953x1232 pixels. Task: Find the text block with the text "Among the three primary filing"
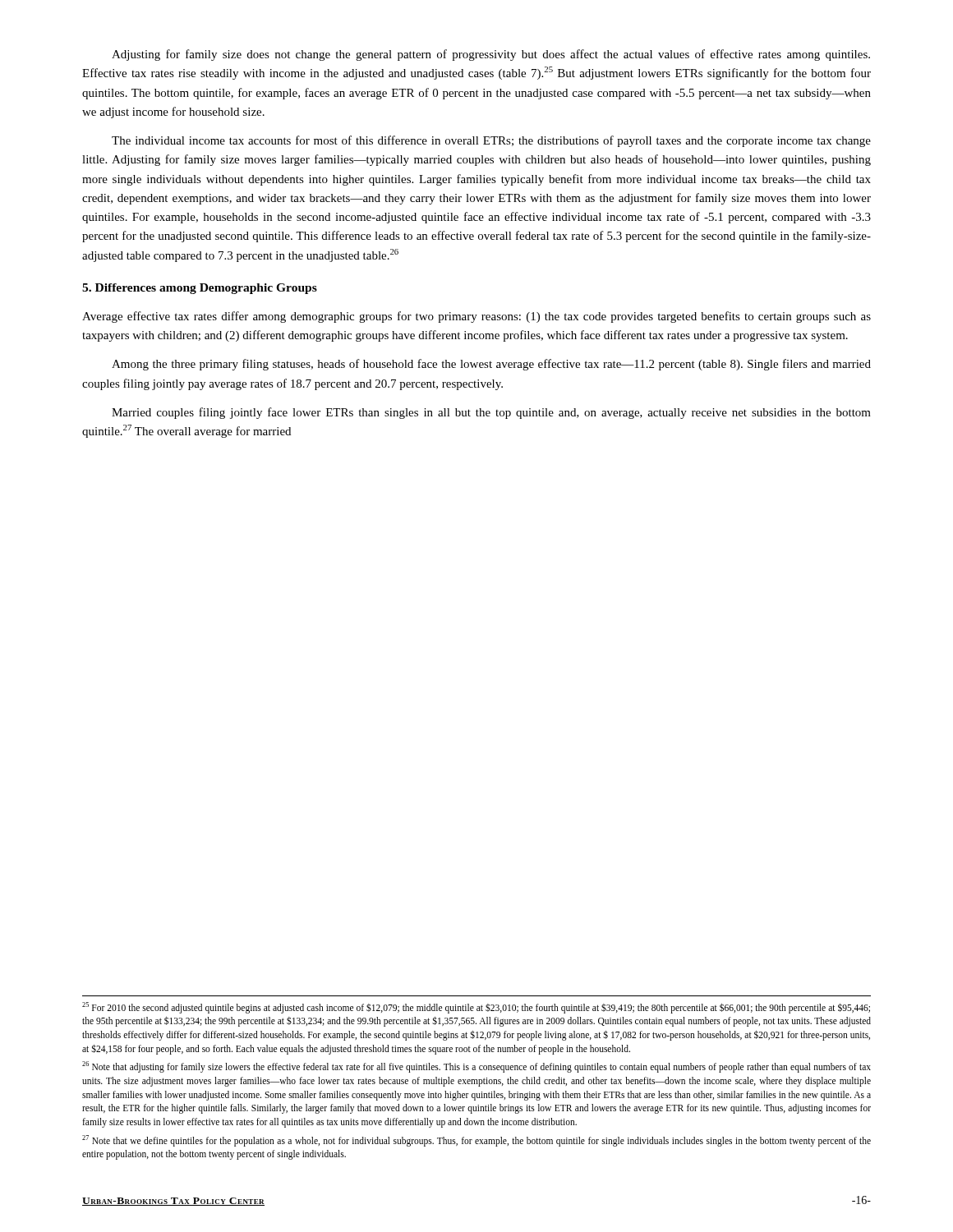(476, 374)
